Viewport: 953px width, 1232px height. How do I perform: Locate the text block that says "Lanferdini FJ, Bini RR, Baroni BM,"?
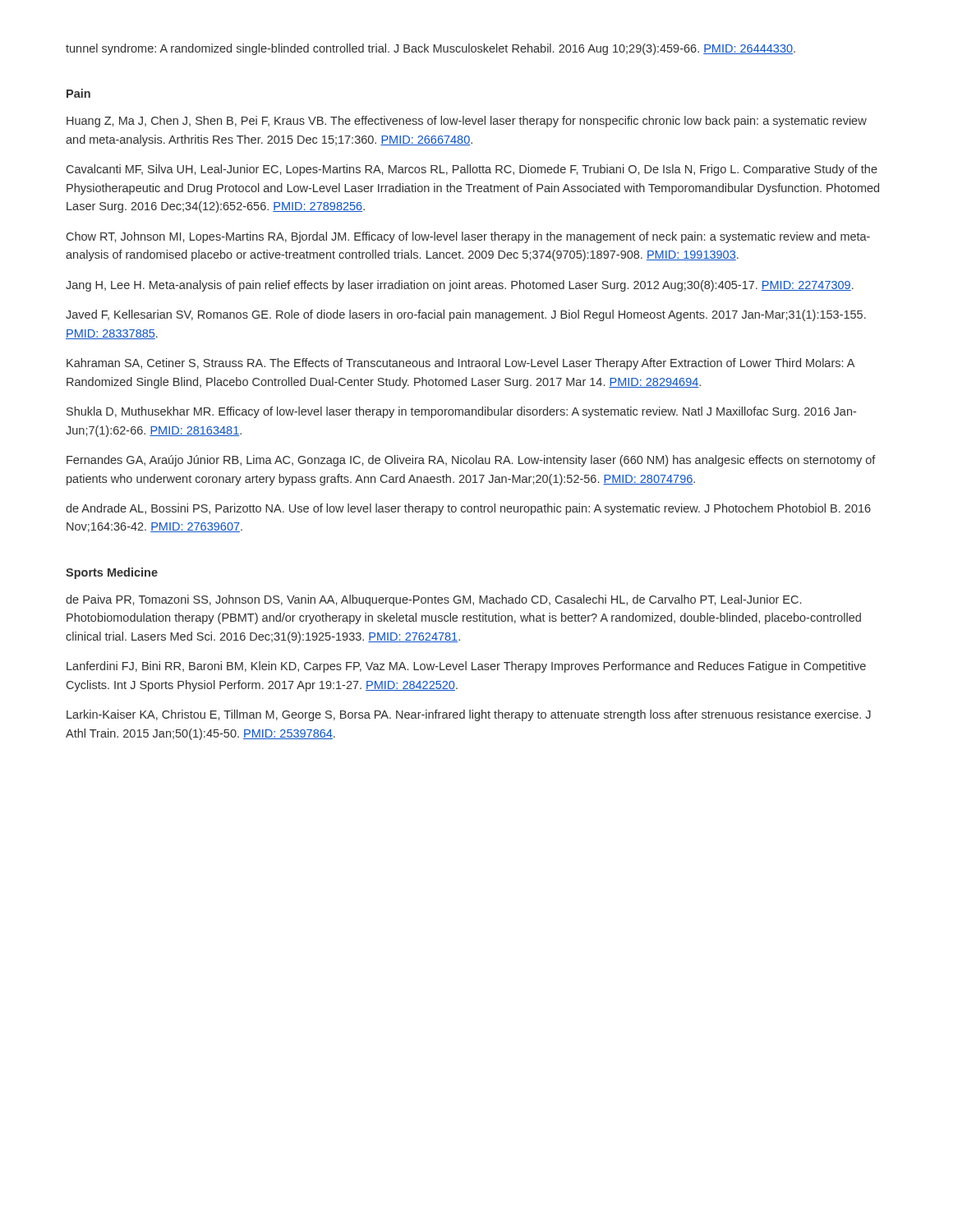tap(466, 676)
